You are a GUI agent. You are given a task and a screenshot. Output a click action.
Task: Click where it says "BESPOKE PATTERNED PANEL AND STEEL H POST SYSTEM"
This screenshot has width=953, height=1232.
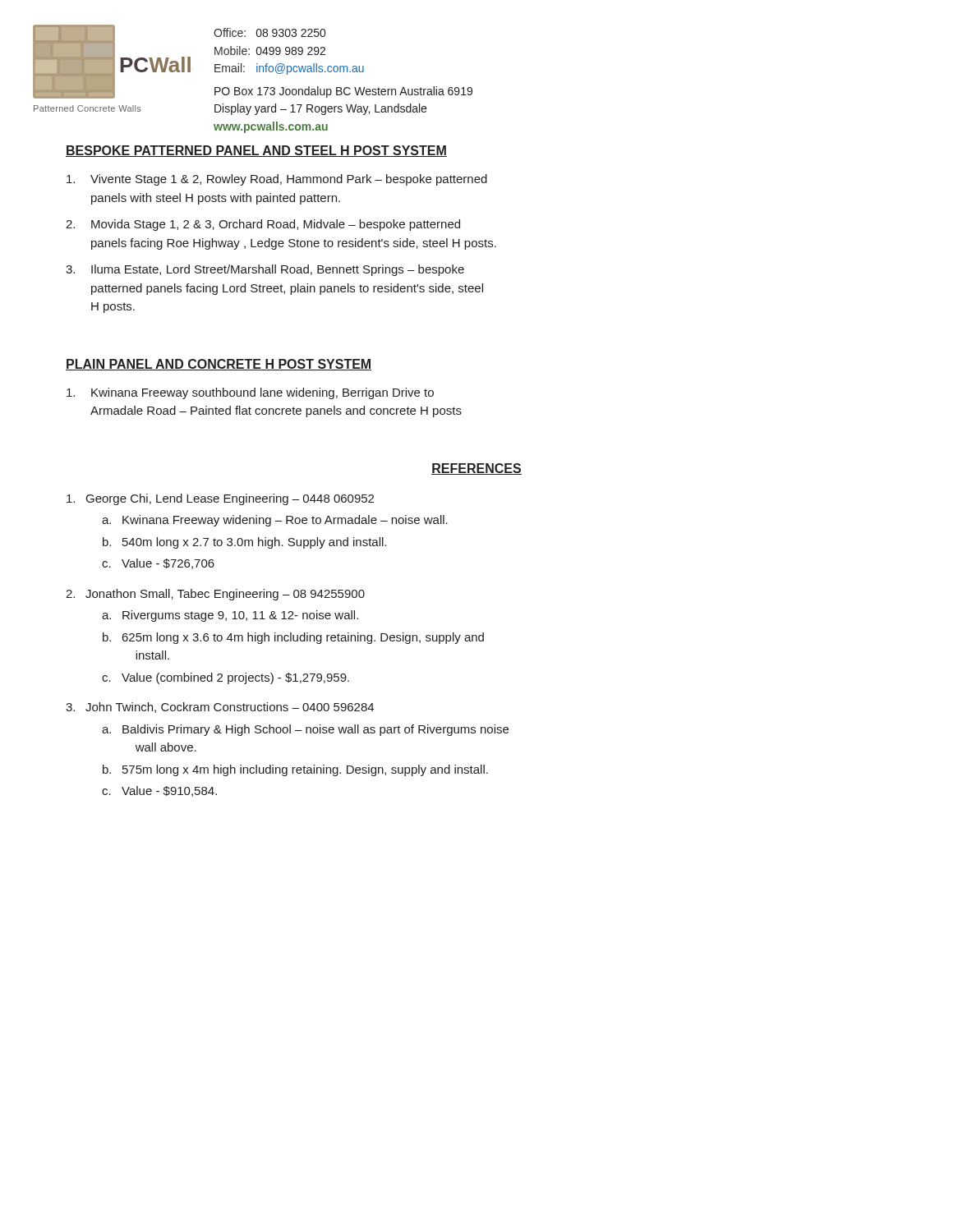256,151
